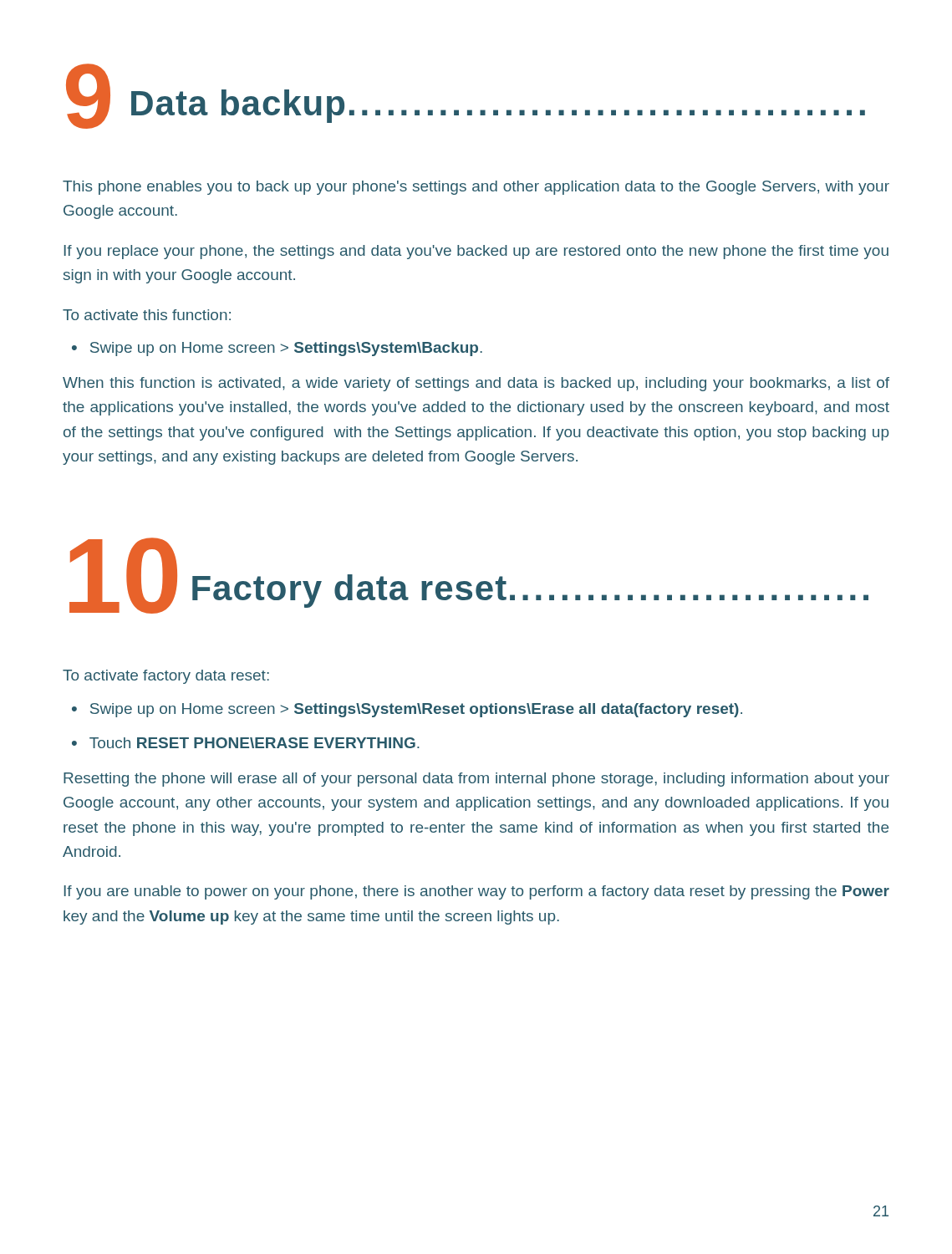The width and height of the screenshot is (952, 1254).
Task: Locate the text block with the text "If you are"
Action: (476, 903)
